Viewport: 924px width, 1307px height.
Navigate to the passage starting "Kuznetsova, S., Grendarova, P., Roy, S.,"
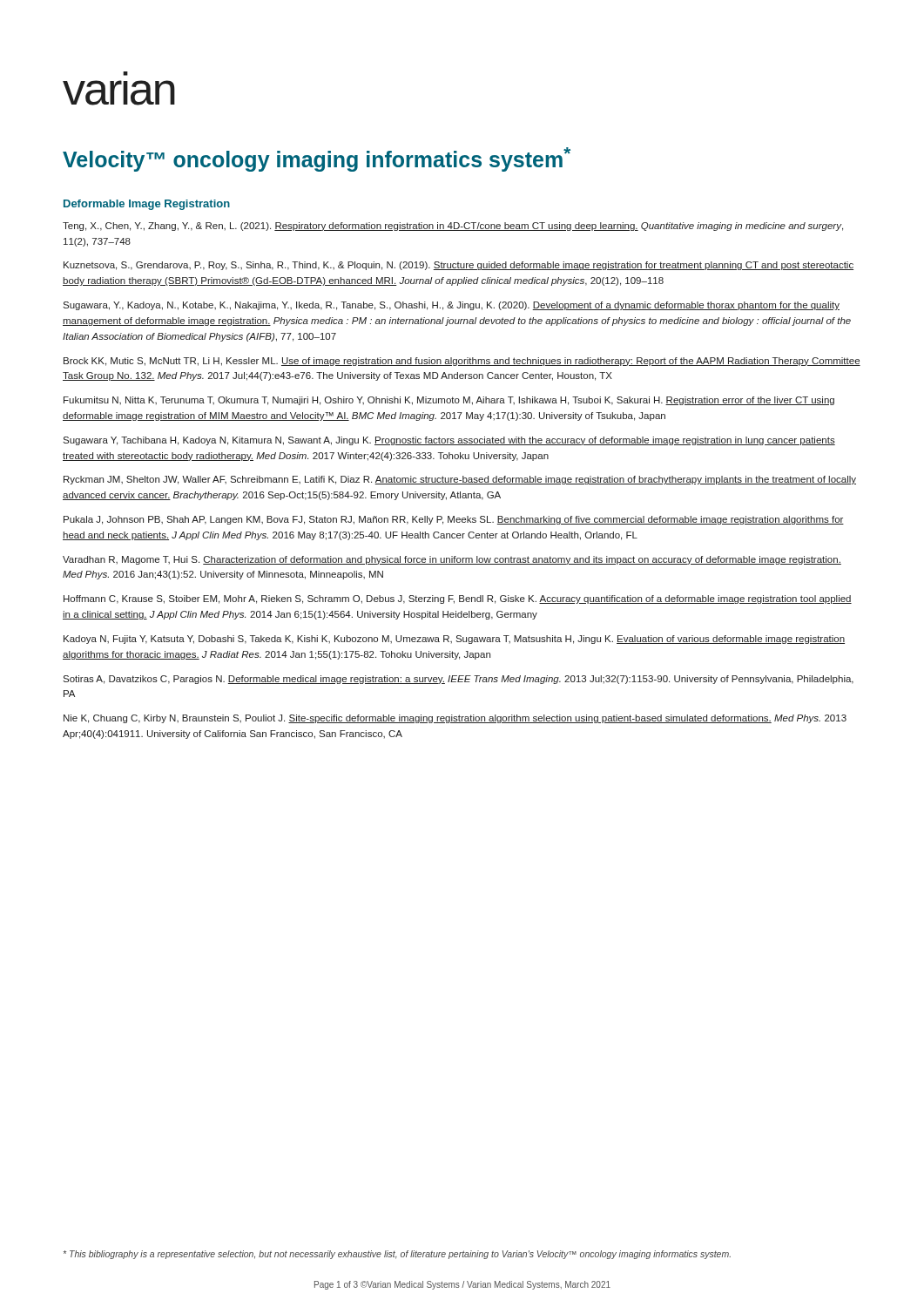[458, 273]
